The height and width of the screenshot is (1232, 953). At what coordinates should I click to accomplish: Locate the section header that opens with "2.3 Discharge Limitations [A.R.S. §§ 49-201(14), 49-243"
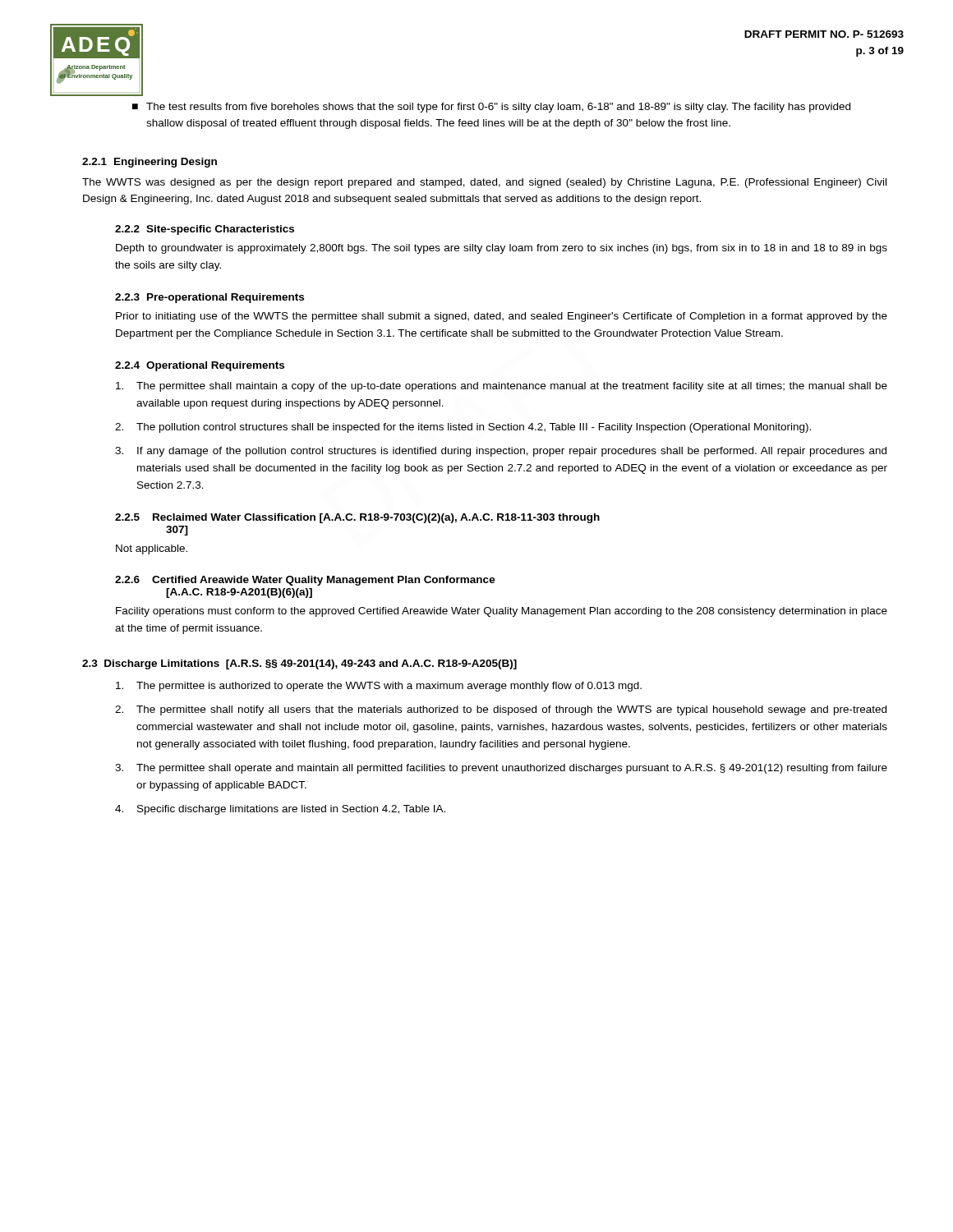pyautogui.click(x=300, y=664)
